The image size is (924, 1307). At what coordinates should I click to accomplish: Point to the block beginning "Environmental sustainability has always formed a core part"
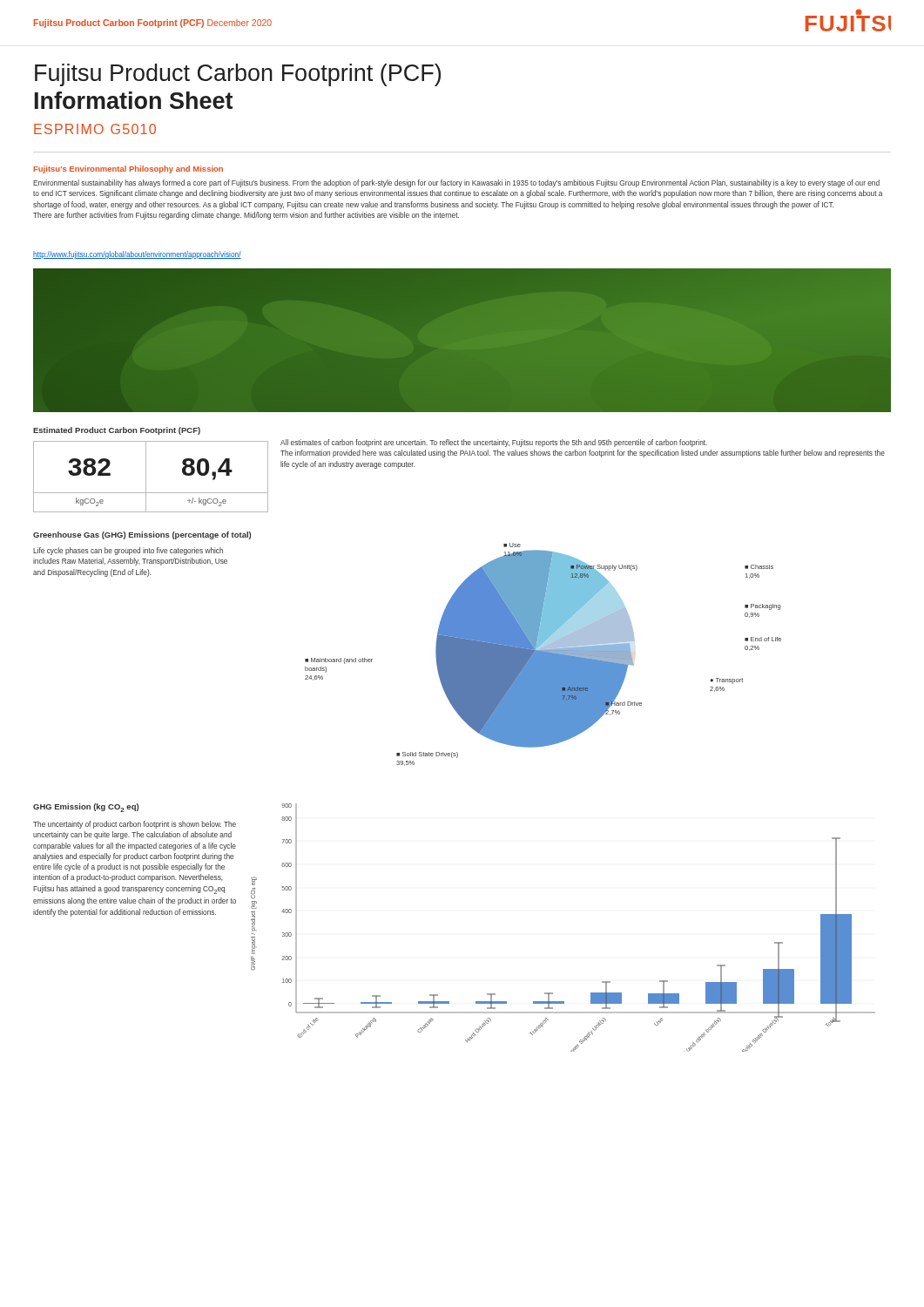tap(458, 199)
